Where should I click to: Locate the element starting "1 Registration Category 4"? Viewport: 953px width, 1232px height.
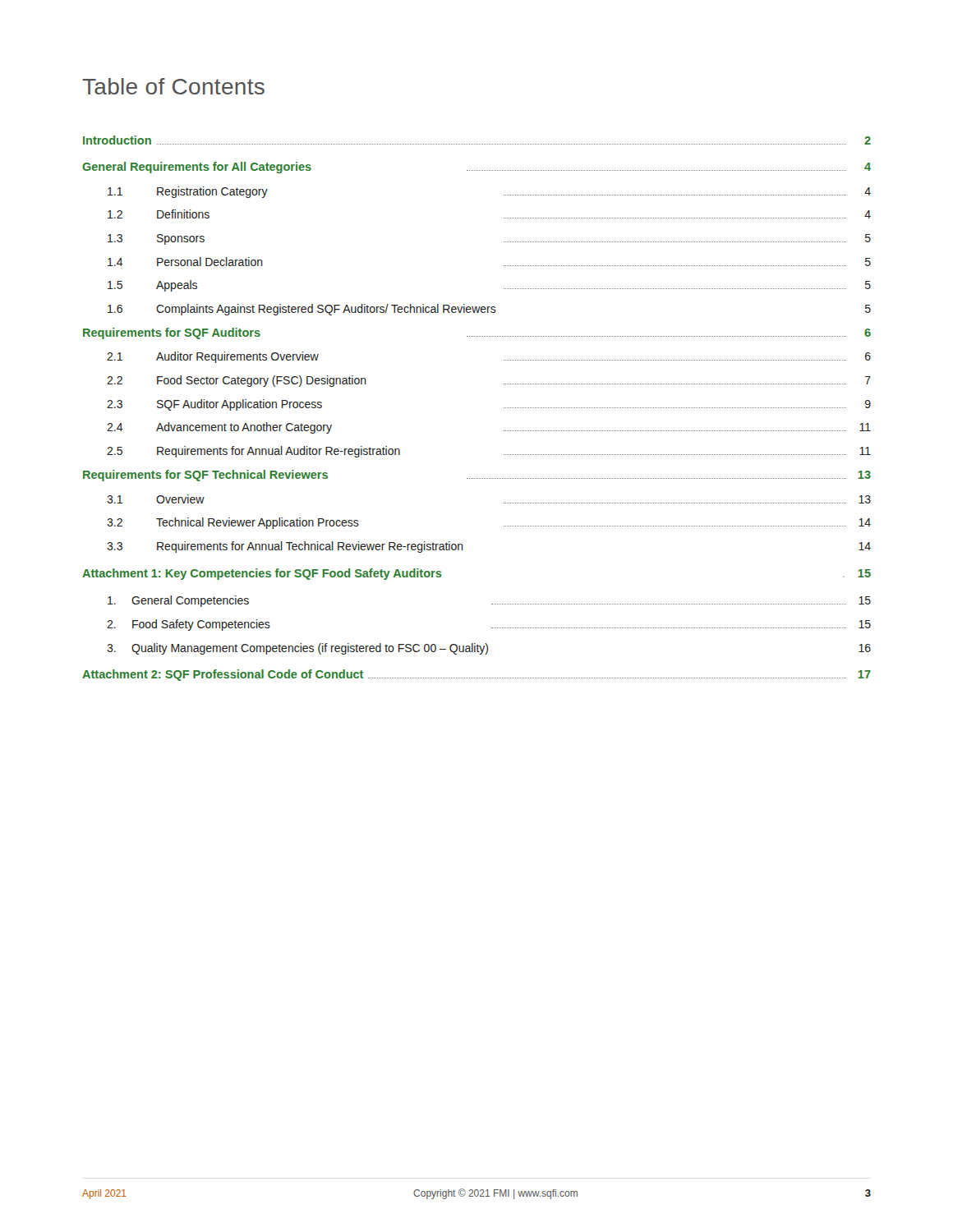click(213, 192)
